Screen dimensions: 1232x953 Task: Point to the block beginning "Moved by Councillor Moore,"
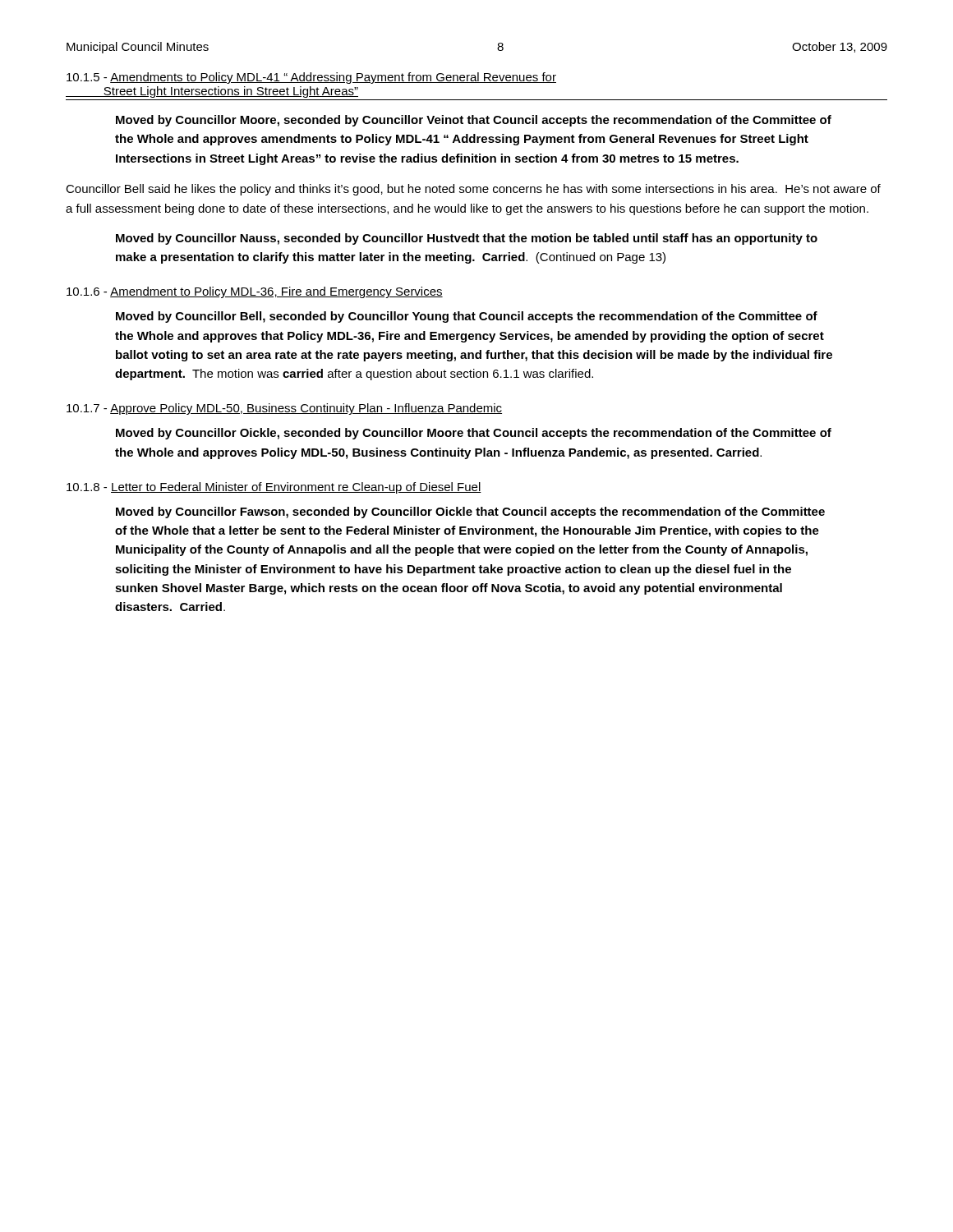coord(473,139)
